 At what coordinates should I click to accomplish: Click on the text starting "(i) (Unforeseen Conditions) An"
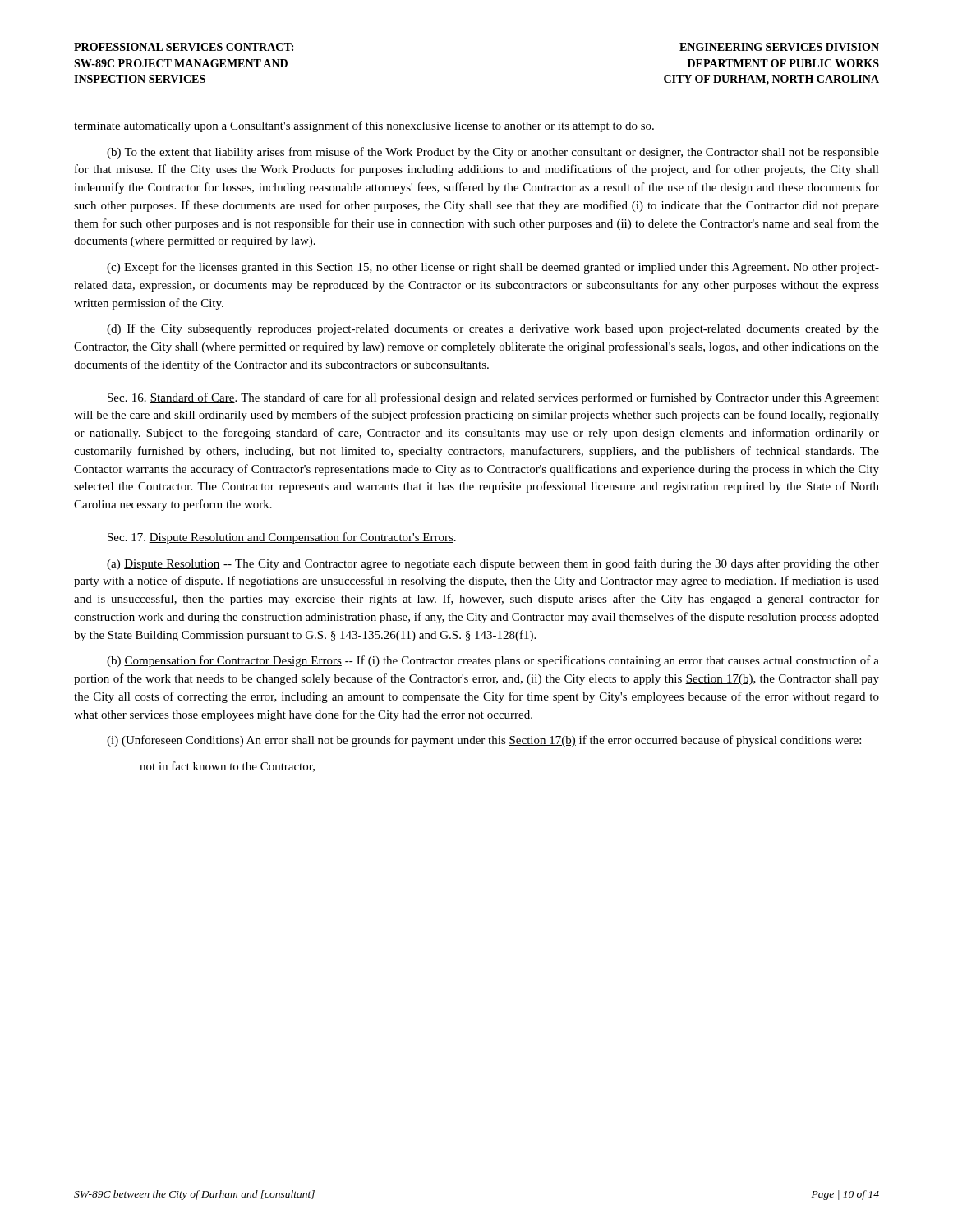[x=476, y=741]
